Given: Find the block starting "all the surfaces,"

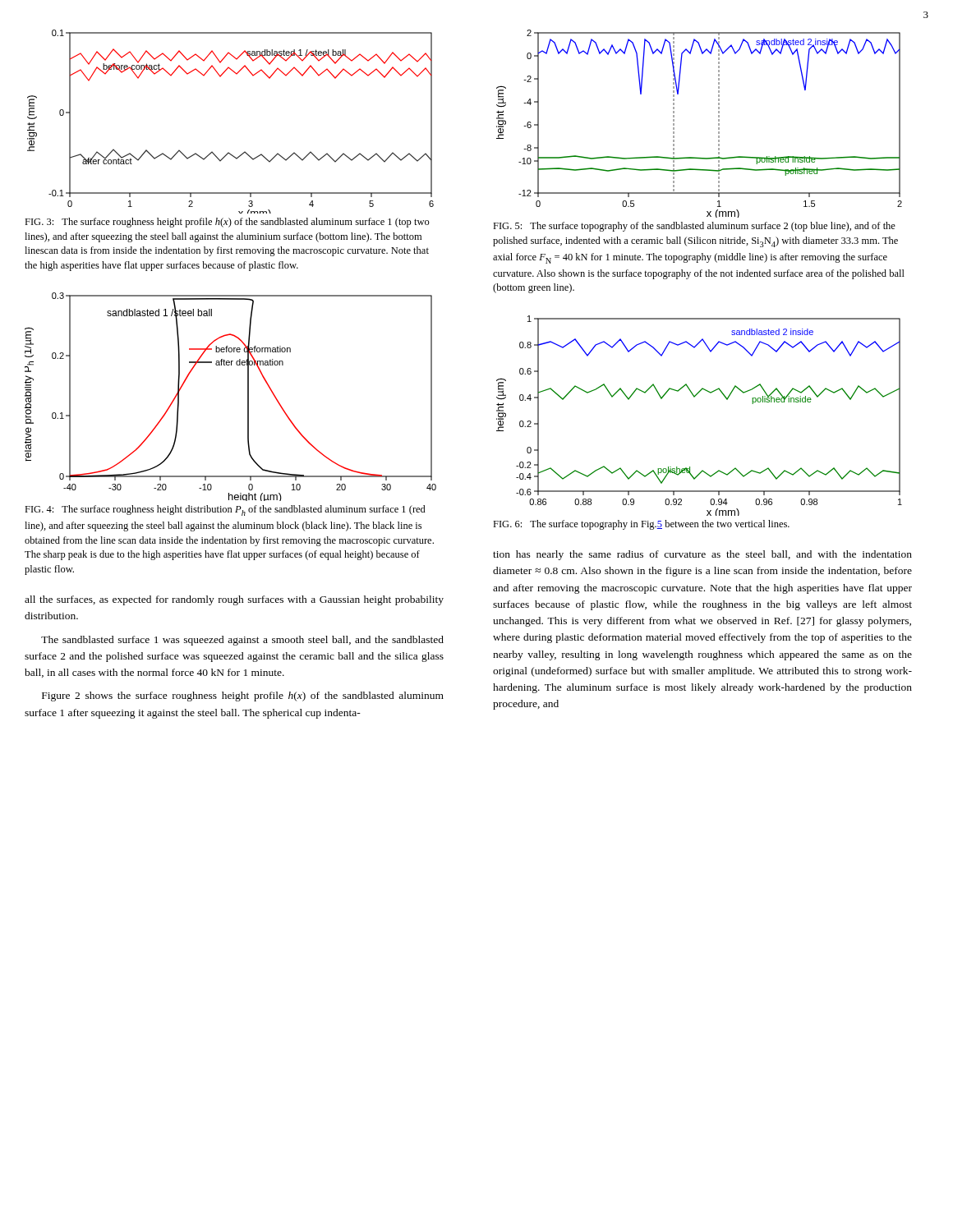Looking at the screenshot, I should point(234,608).
